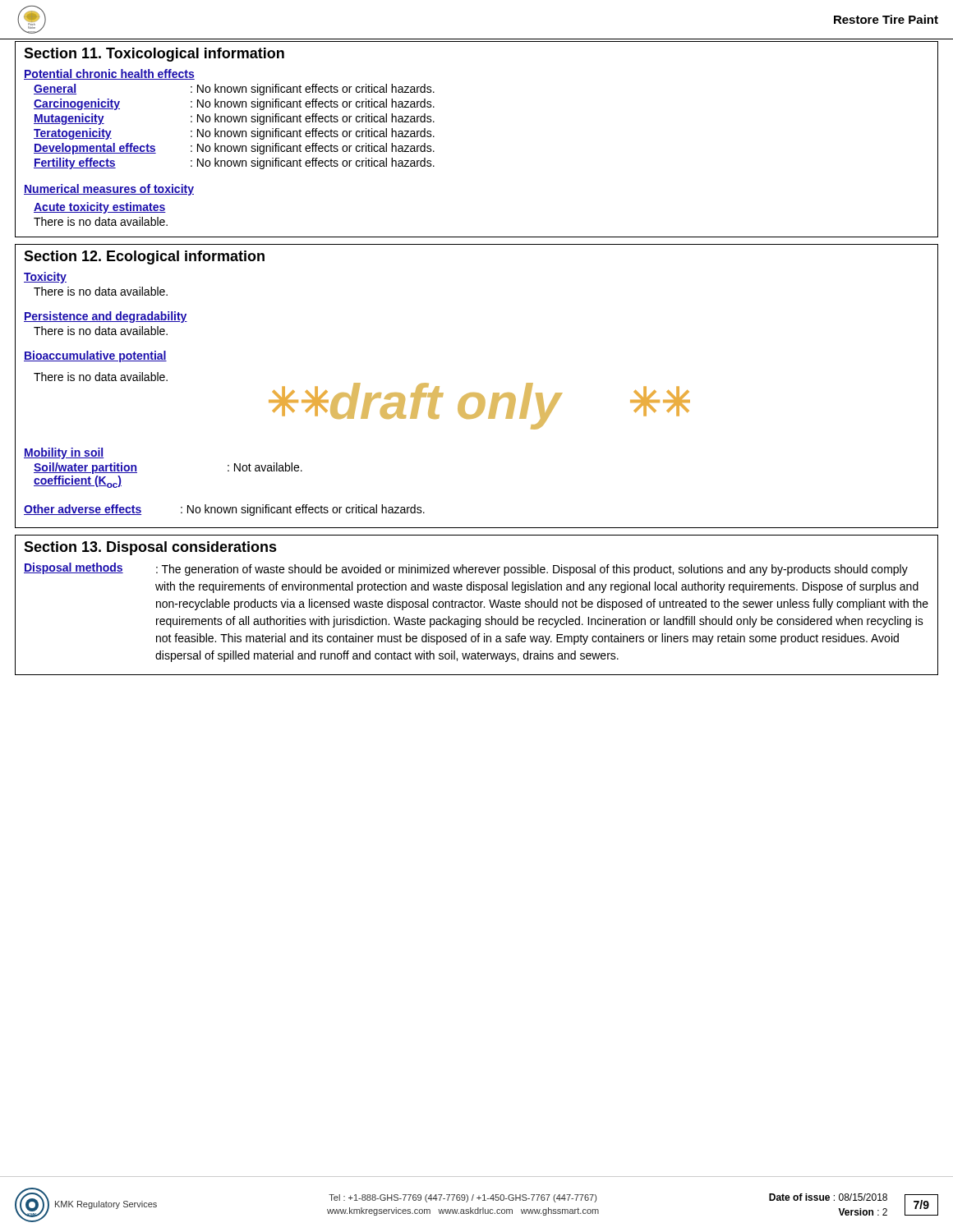Where does it say "Section 12. Ecological information"?
This screenshot has width=953, height=1232.
point(145,256)
